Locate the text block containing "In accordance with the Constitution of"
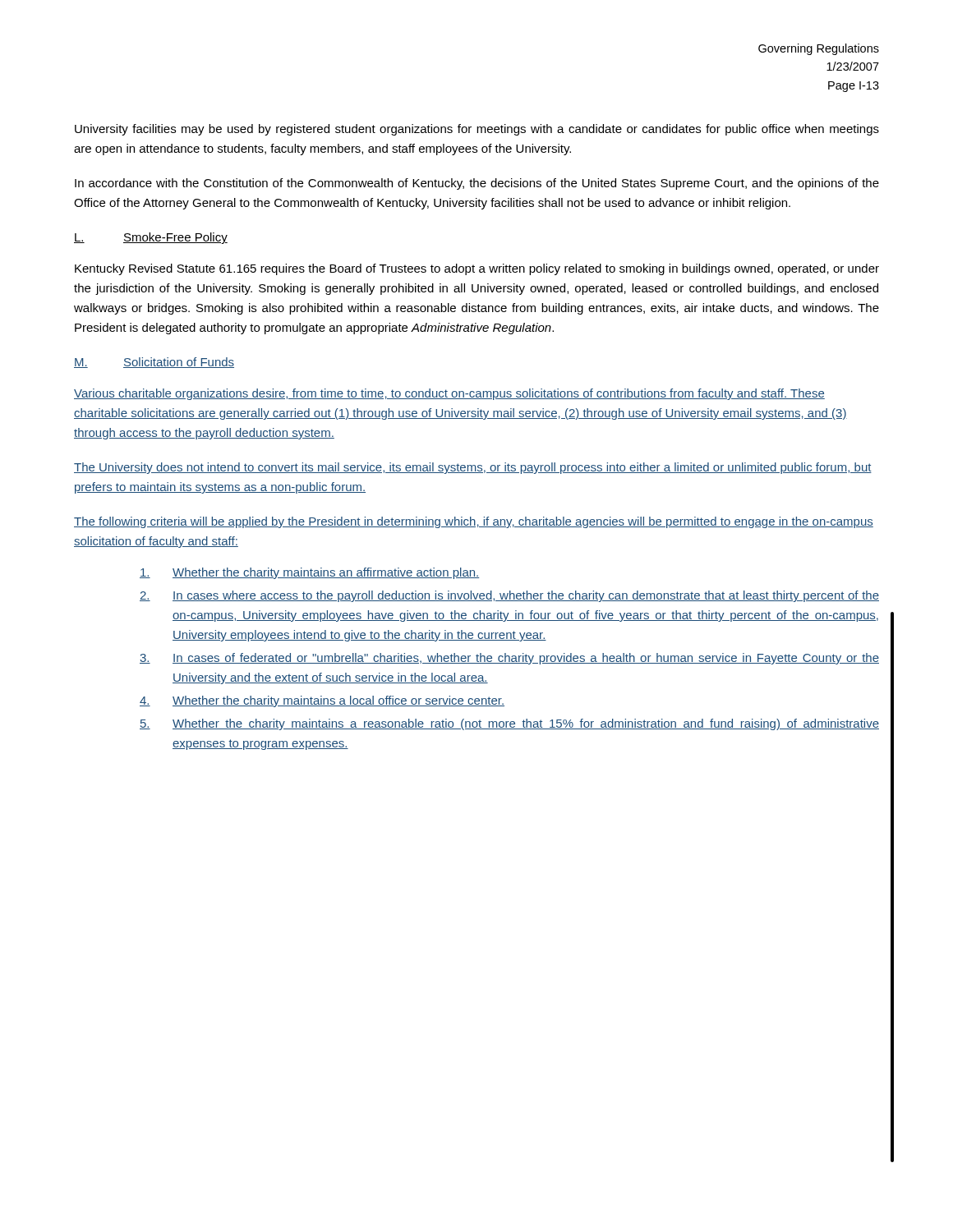This screenshot has width=953, height=1232. tap(476, 193)
